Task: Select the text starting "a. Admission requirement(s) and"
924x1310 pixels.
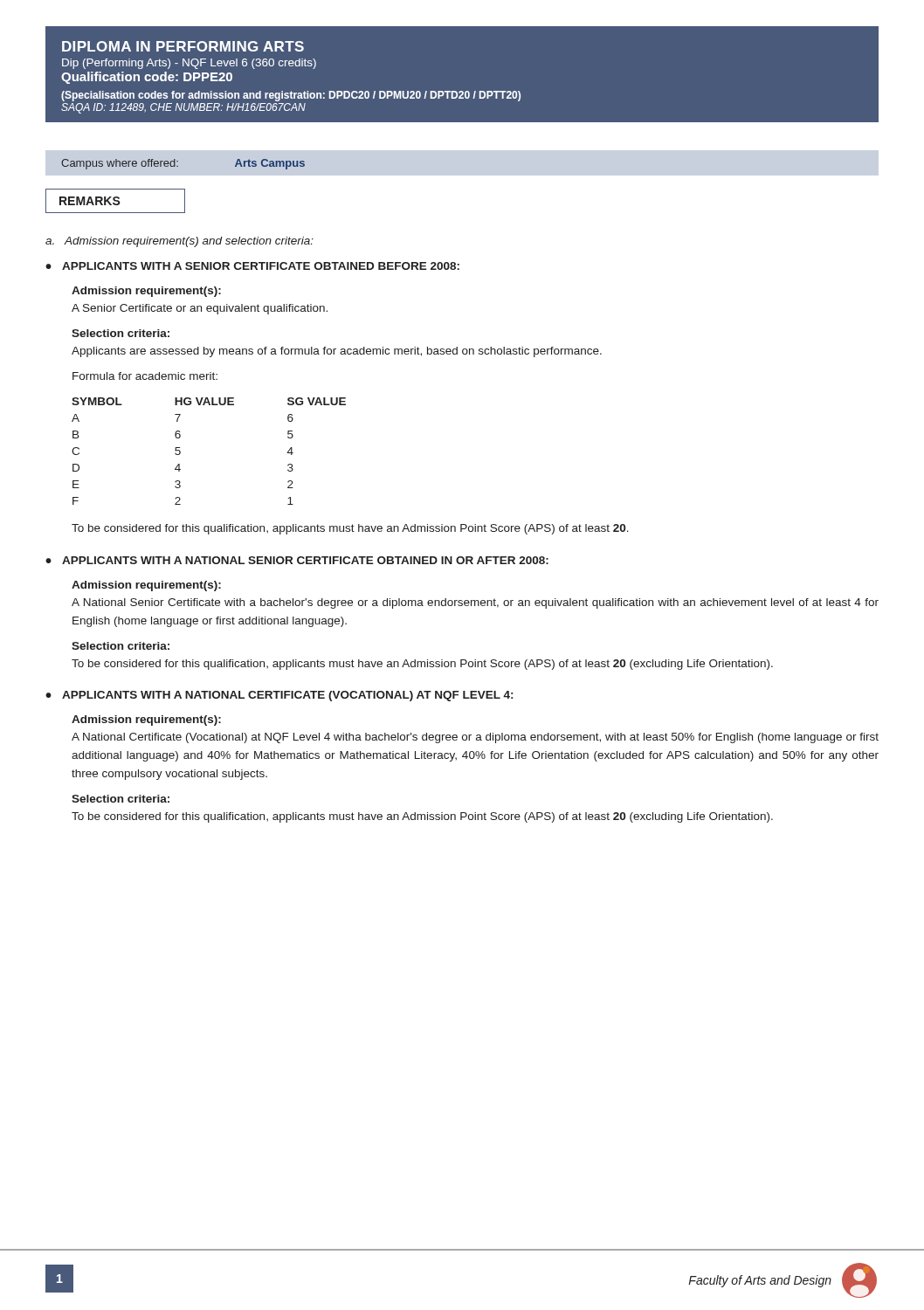Action: pyautogui.click(x=179, y=241)
